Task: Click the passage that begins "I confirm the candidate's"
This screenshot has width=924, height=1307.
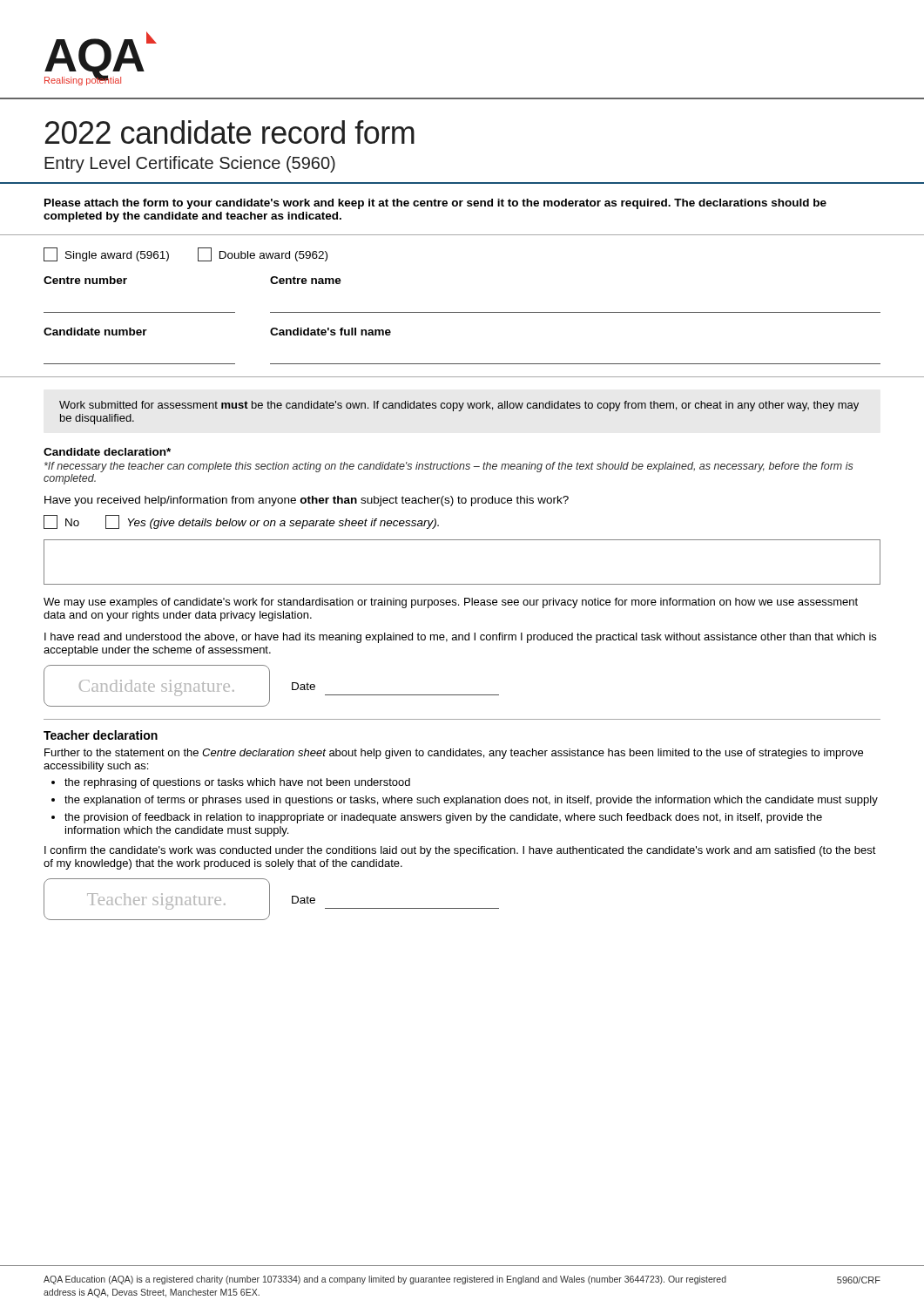Action: pos(460,856)
